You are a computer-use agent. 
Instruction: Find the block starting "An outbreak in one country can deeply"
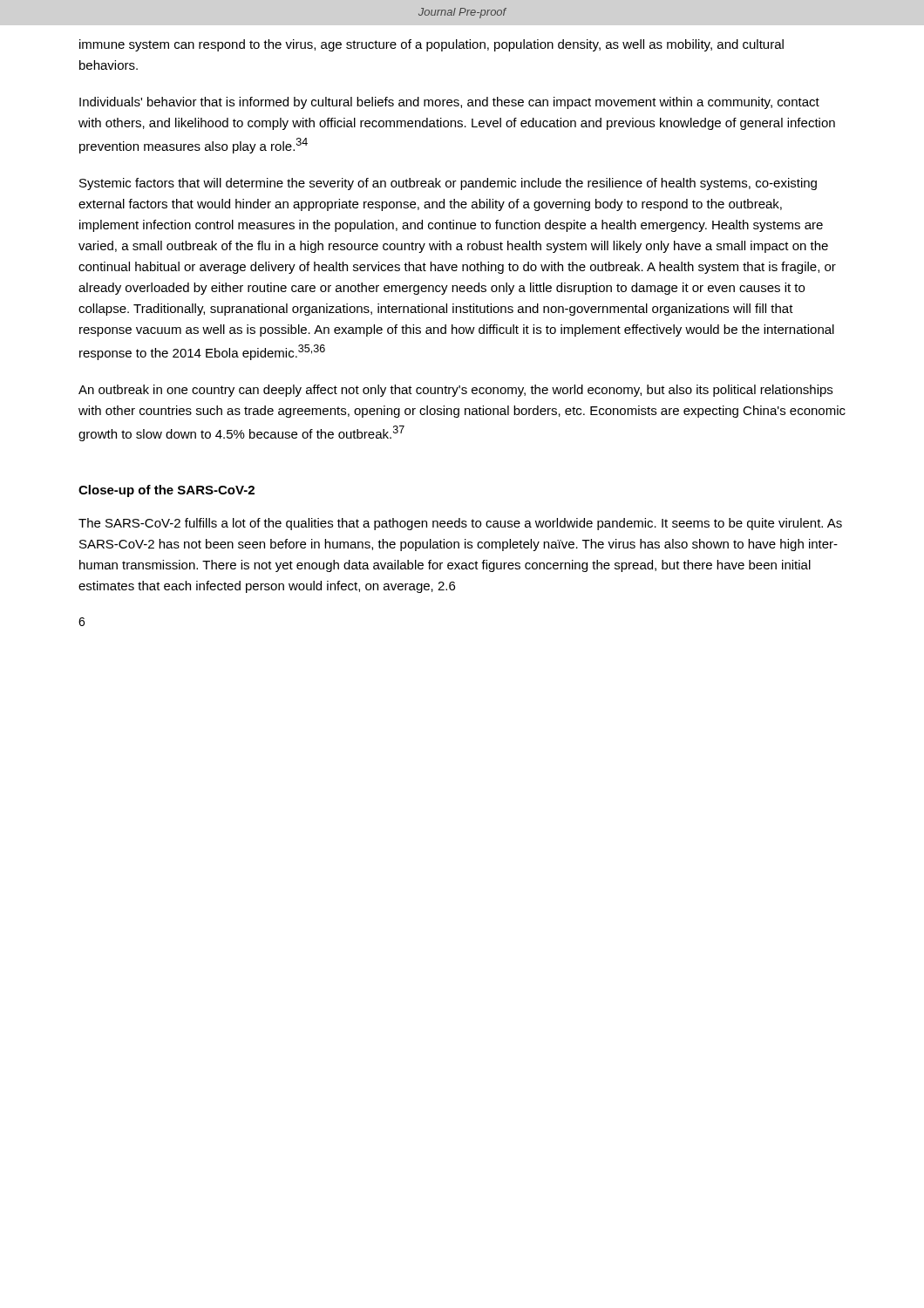(462, 411)
